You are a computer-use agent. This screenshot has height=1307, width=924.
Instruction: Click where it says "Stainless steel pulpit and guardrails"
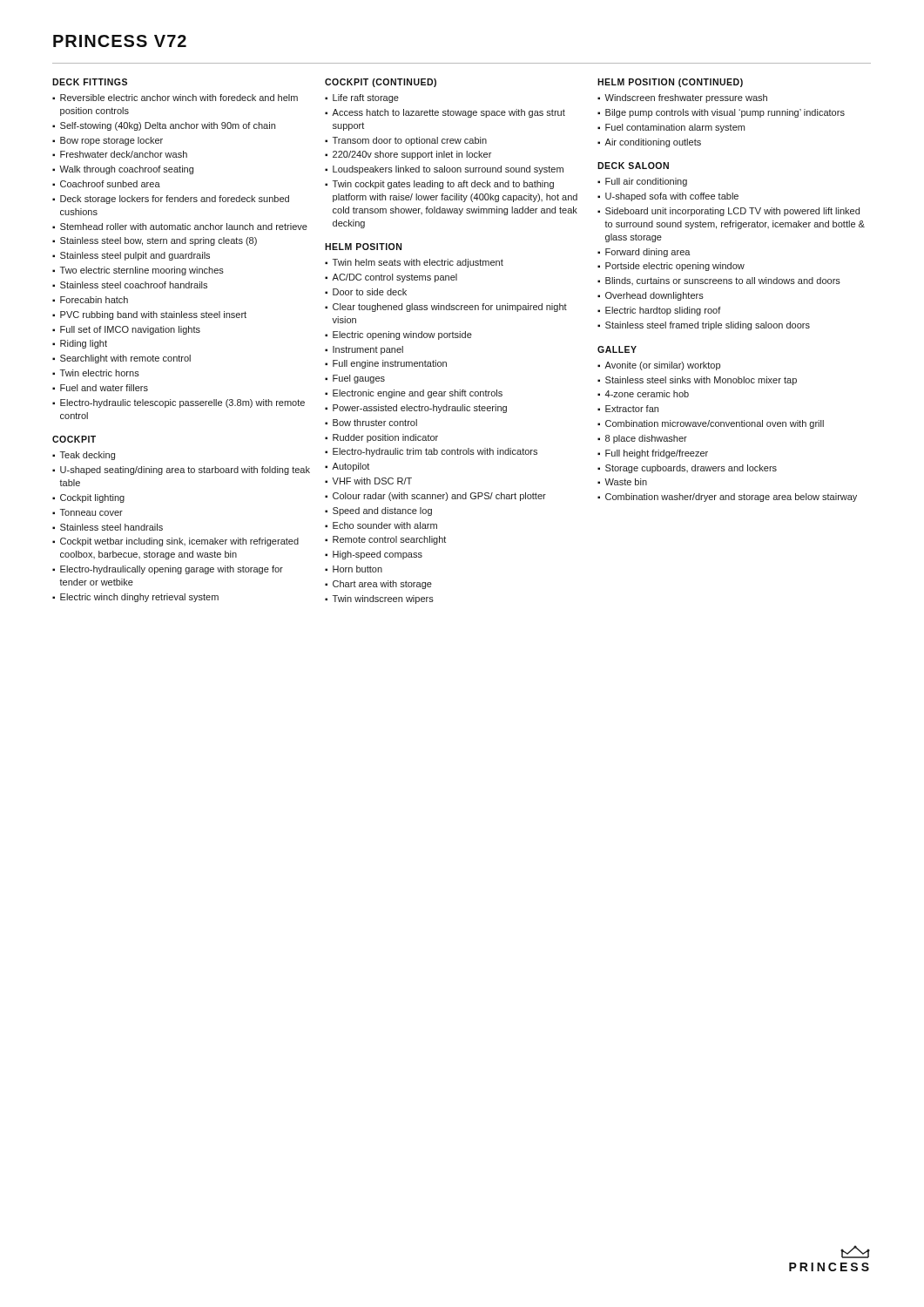[x=135, y=256]
